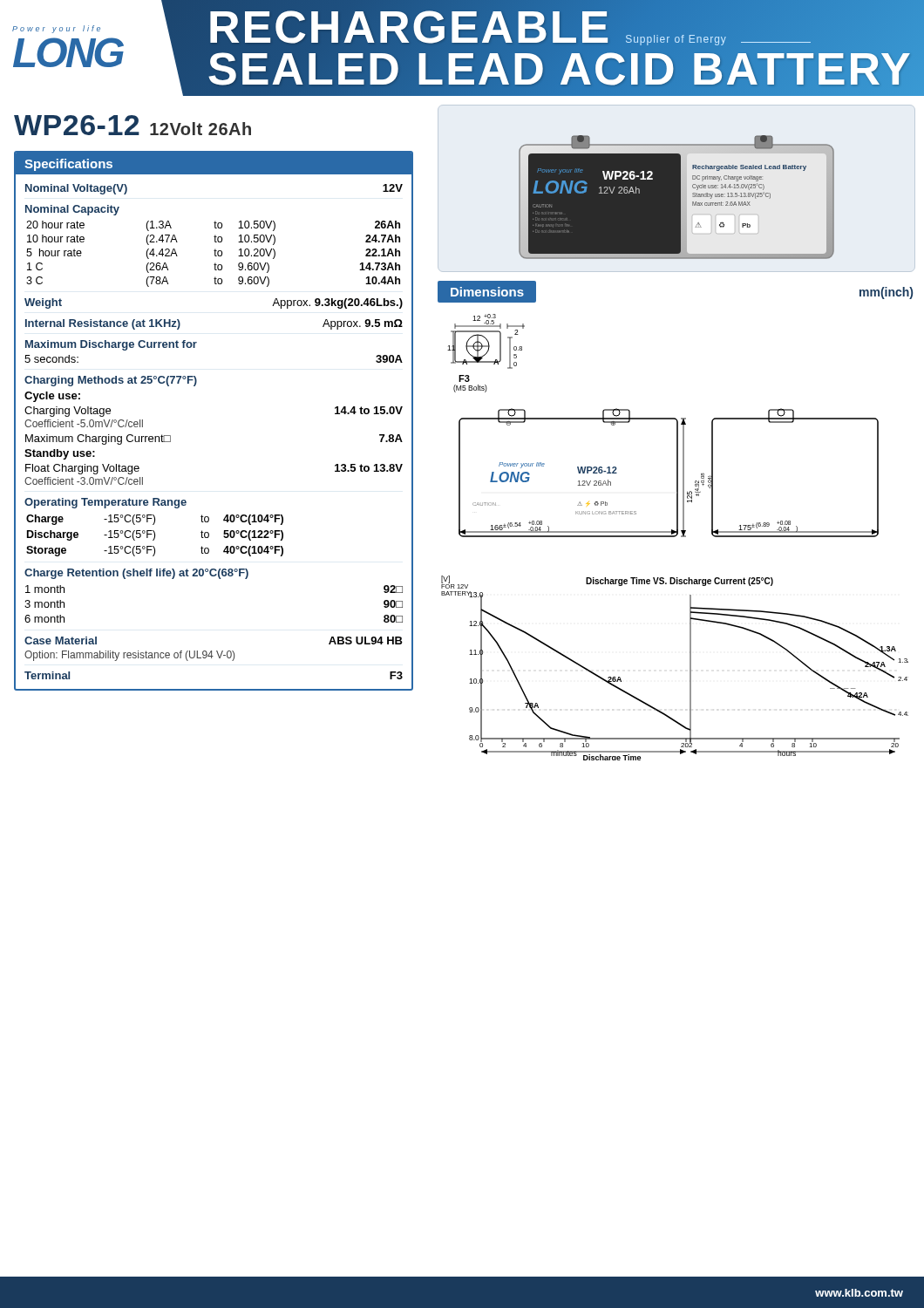Locate the section header containing "Dimensions mm(inch)"

(487, 292)
